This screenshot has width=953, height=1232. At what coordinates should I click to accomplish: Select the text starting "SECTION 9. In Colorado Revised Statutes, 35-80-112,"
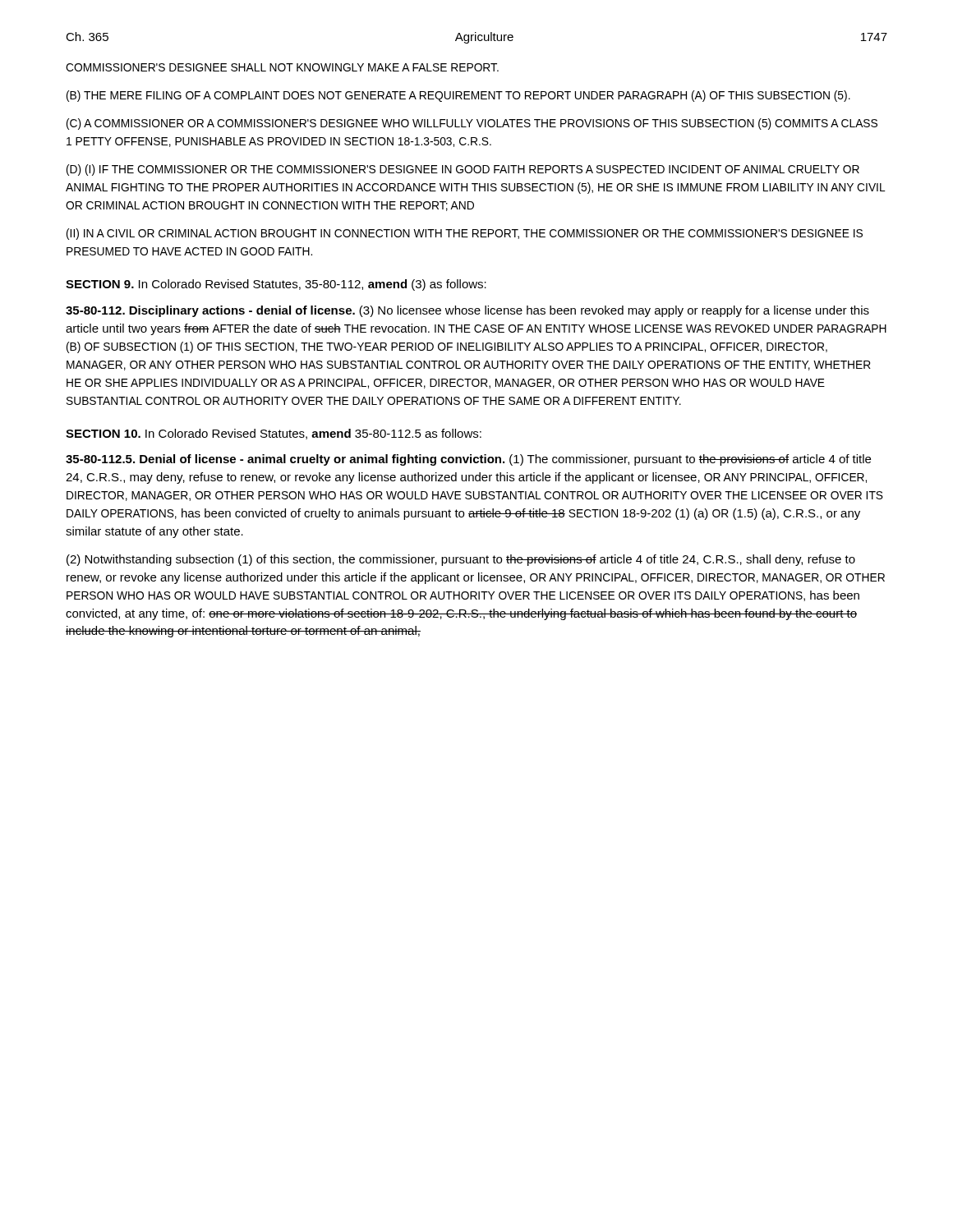[276, 284]
